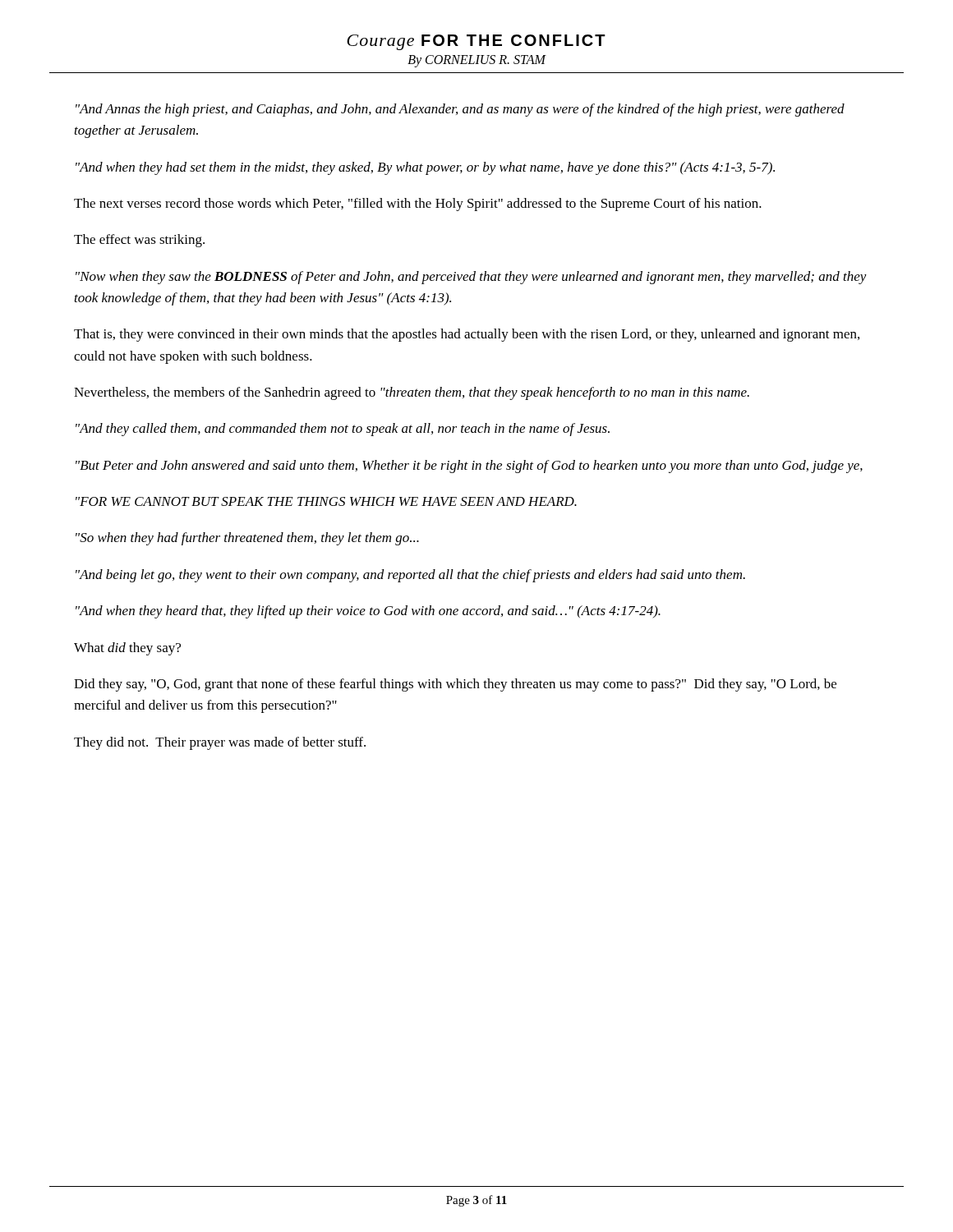
Task: Point to the text block starting "Nevertheless, the members of the Sanhedrin agreed to"
Action: click(412, 392)
